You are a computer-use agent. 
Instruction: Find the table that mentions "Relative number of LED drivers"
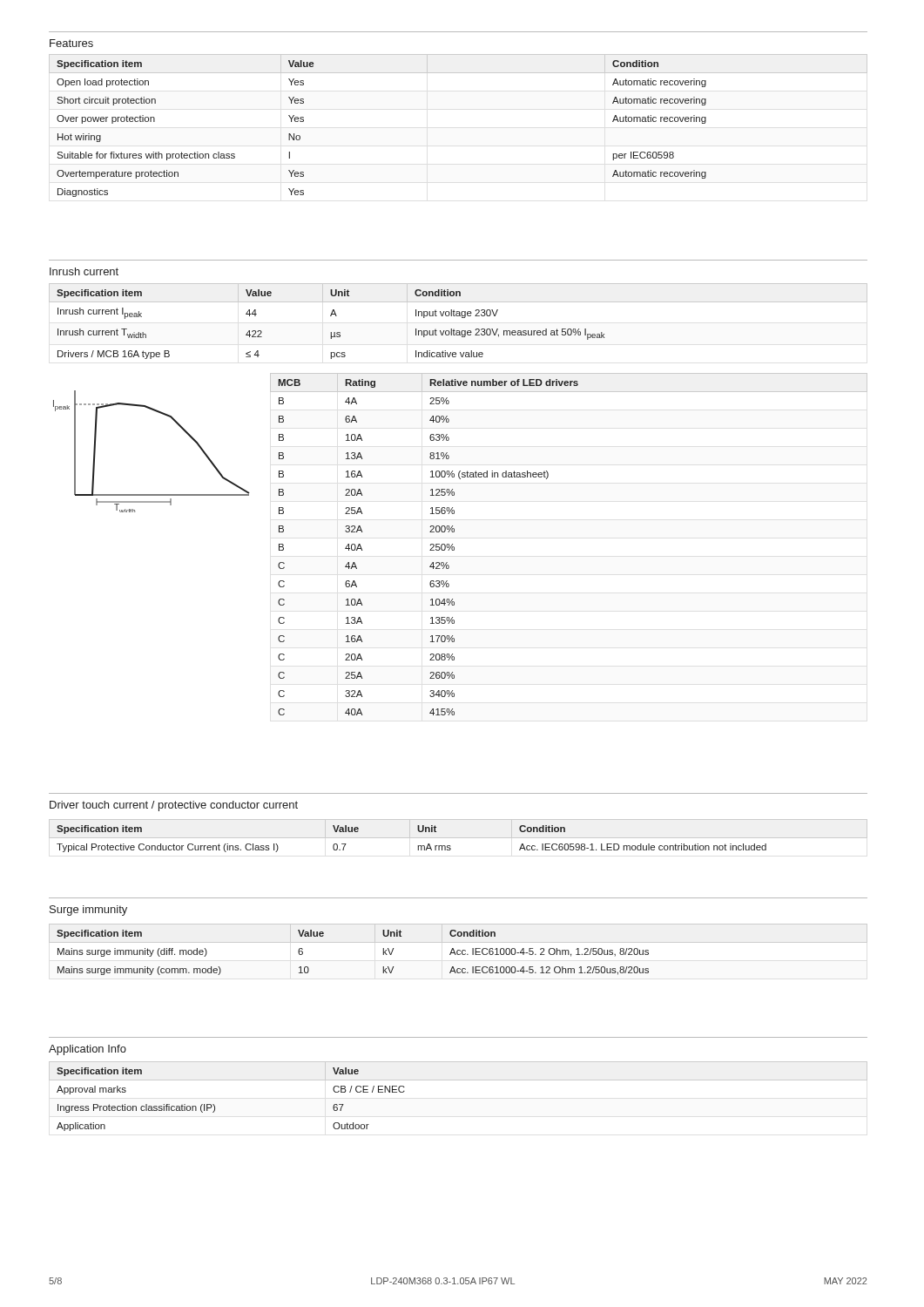point(569,547)
